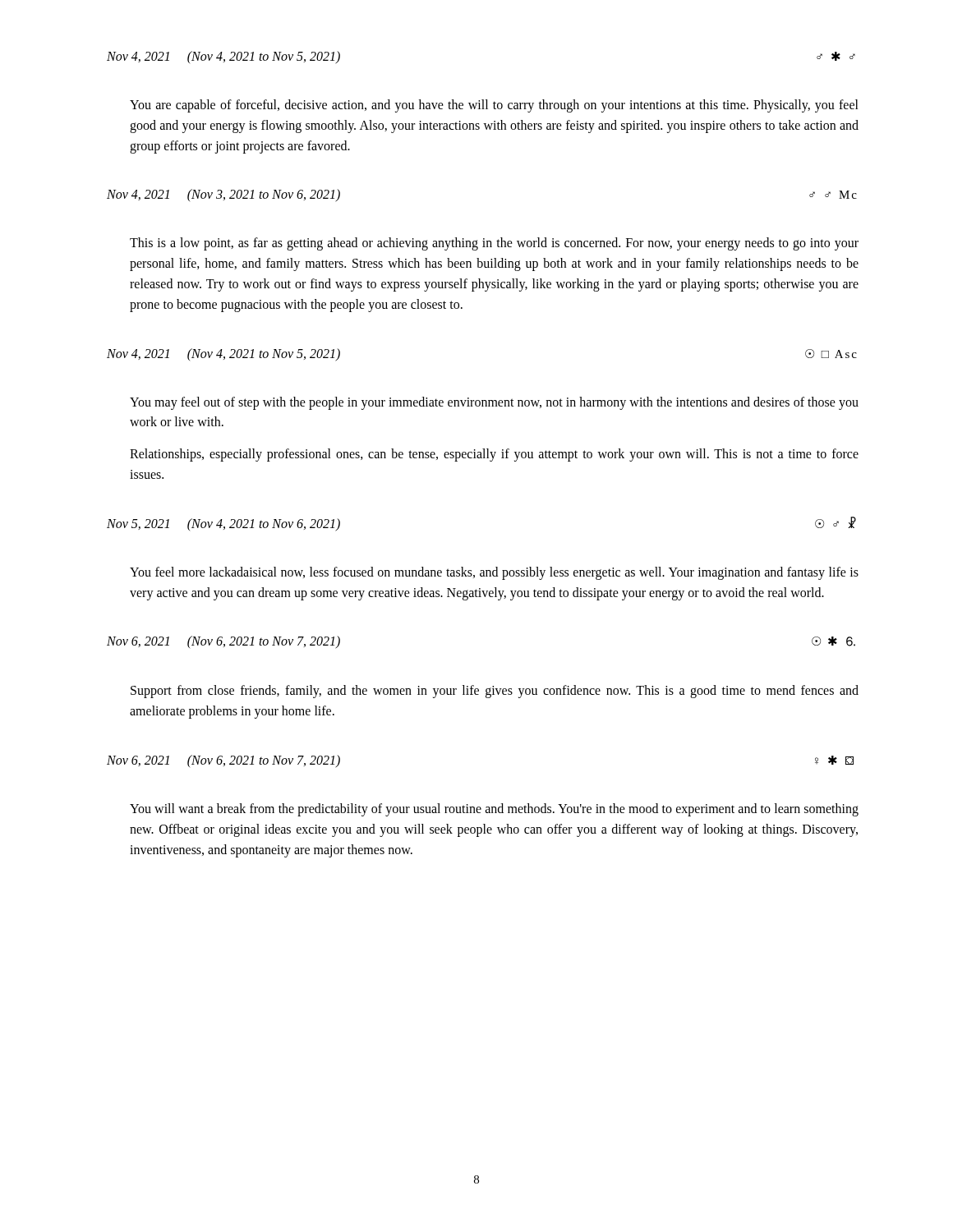Locate the block of text that opens with "This is a low point, as"
953x1232 pixels.
[x=483, y=274]
